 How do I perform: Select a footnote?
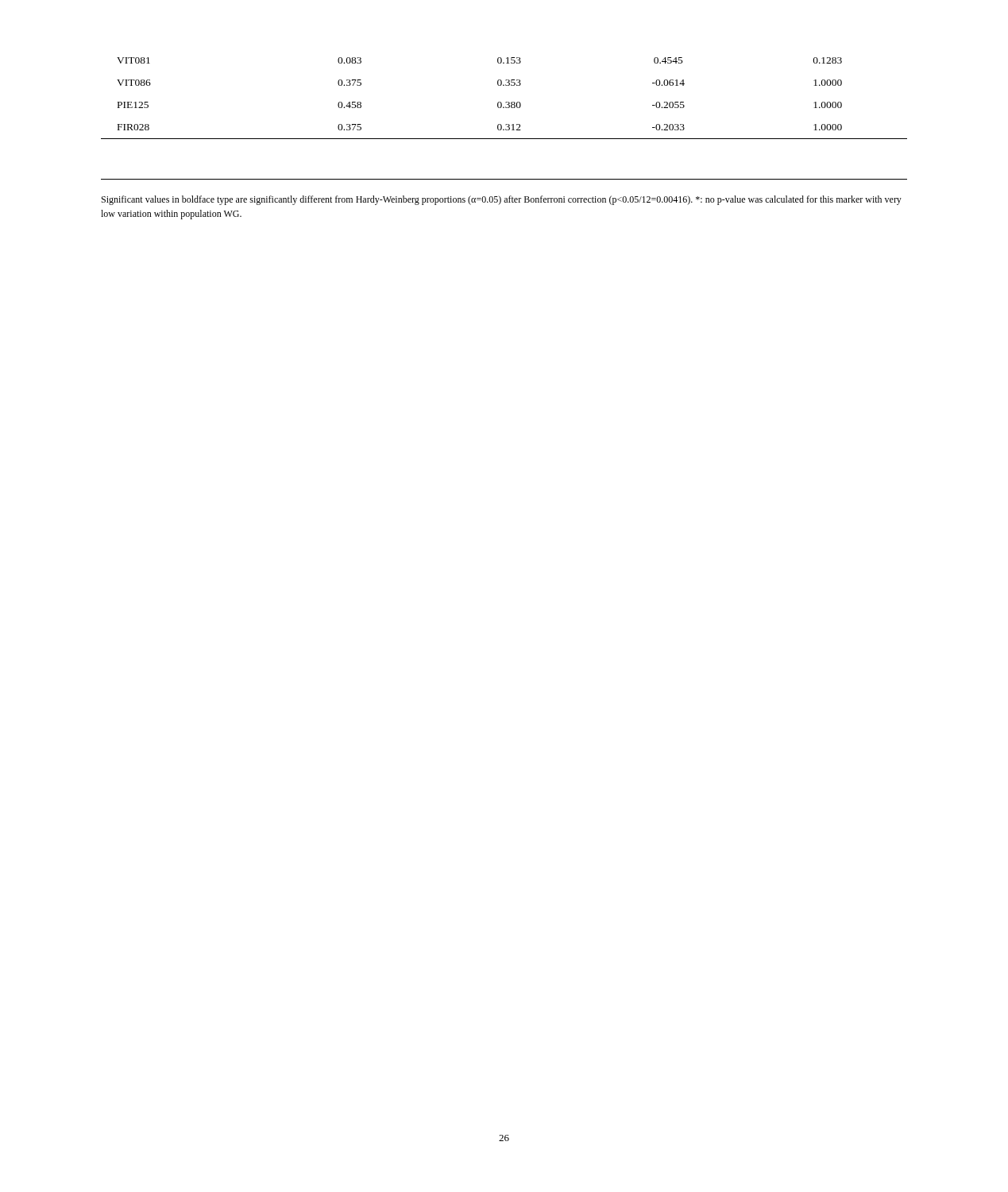click(504, 207)
